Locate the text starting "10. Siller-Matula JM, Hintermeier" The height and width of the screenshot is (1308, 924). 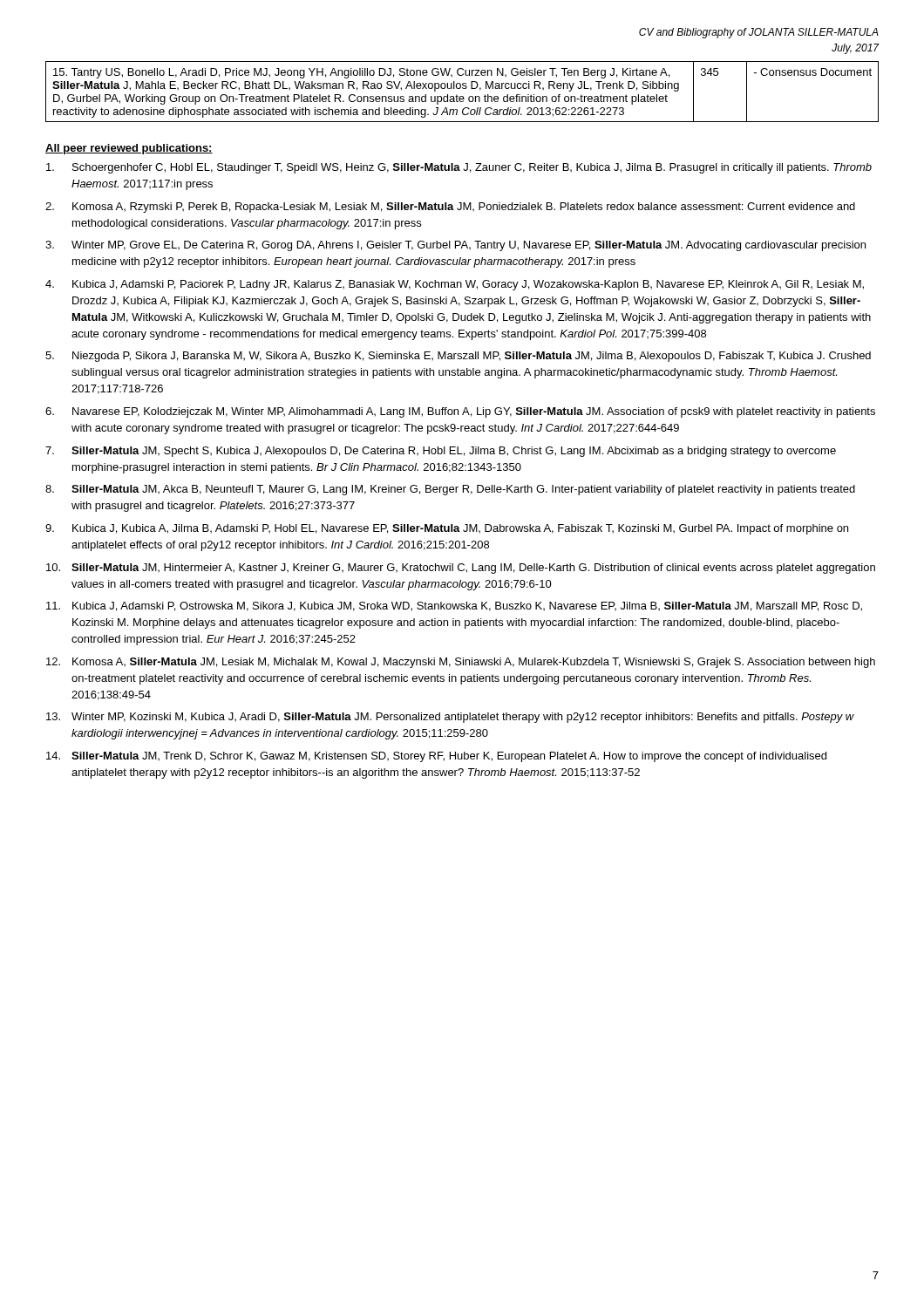point(462,576)
